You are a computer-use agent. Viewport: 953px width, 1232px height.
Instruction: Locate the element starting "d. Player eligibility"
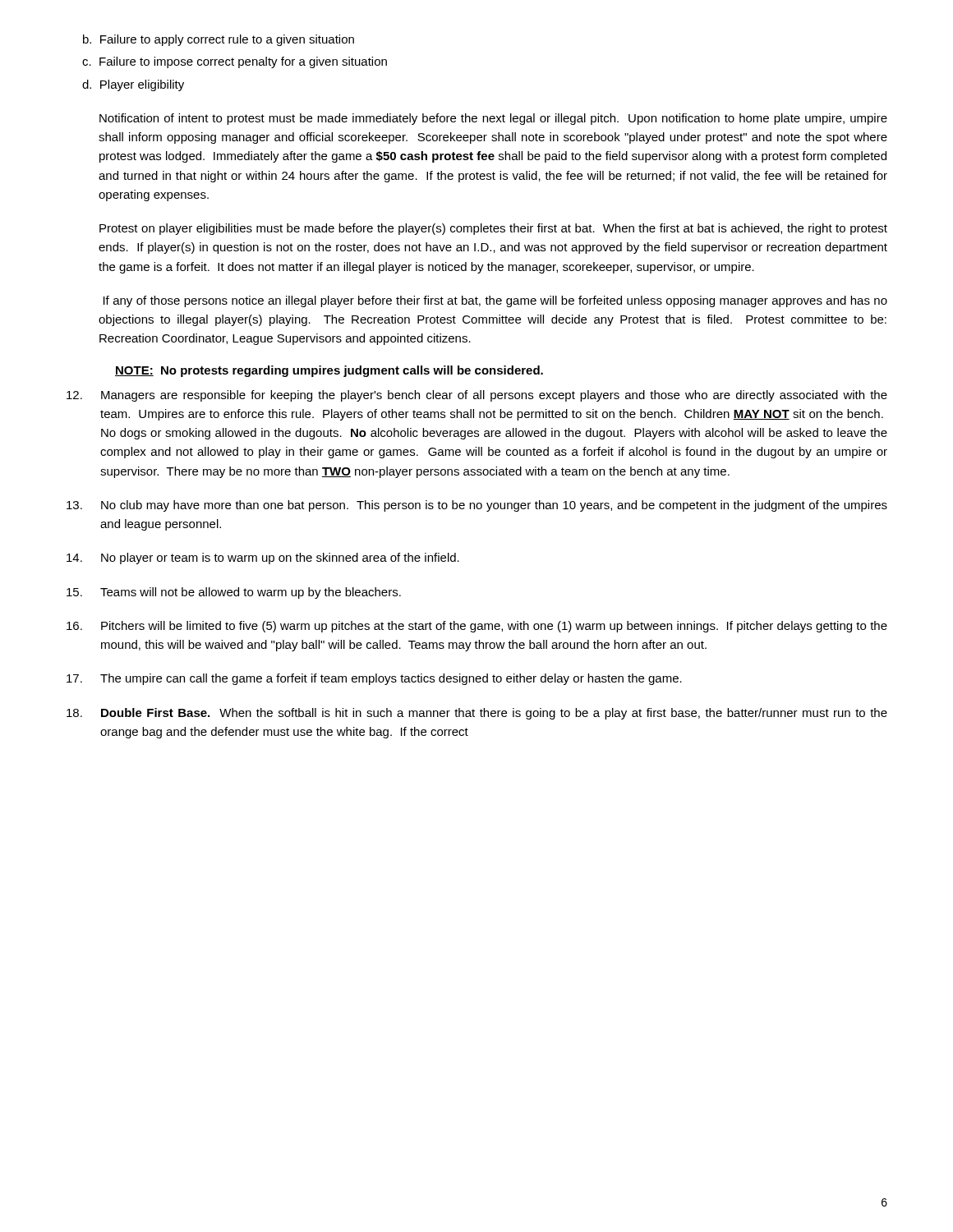point(133,84)
